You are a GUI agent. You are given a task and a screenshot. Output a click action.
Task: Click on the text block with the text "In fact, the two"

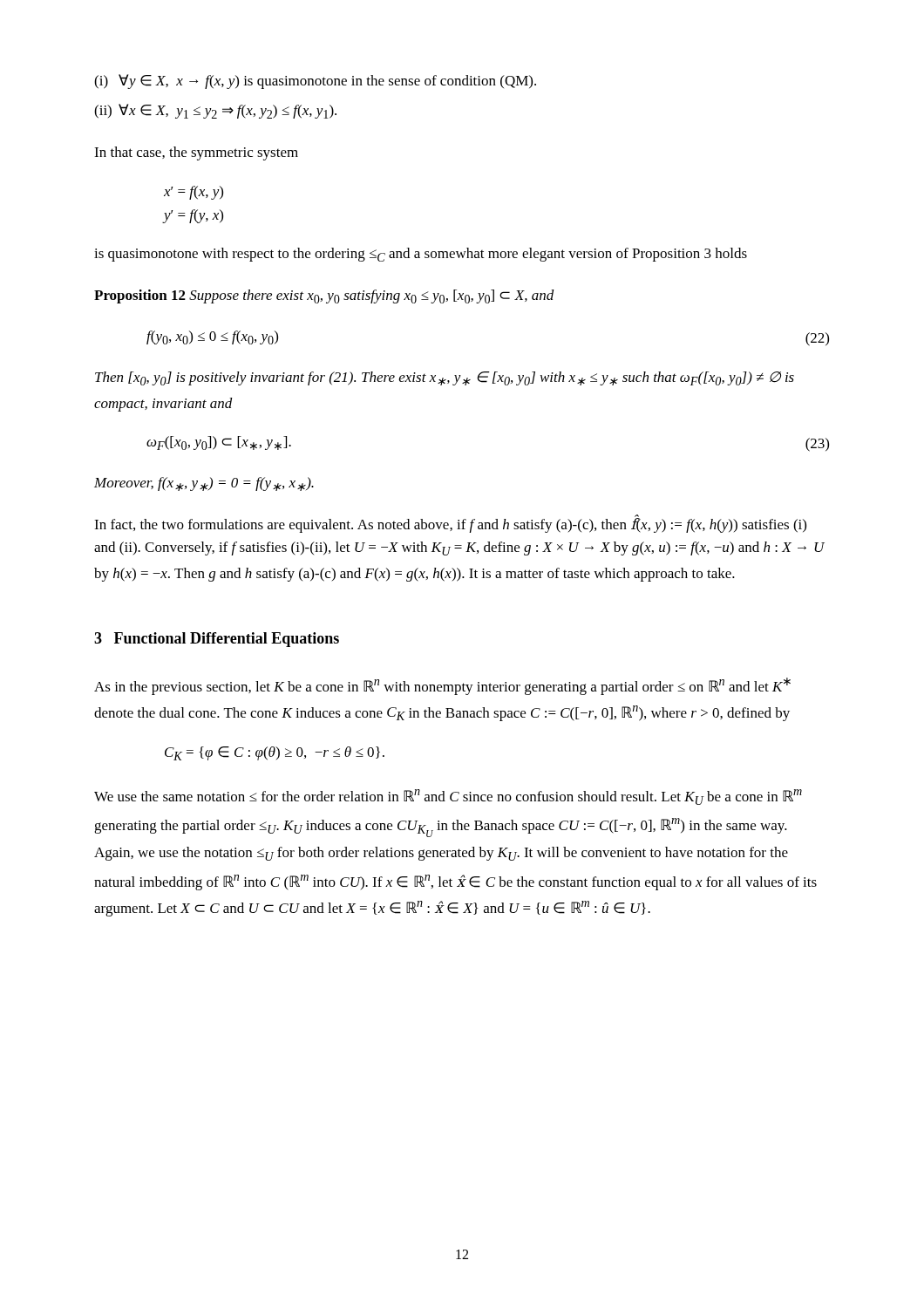click(459, 549)
